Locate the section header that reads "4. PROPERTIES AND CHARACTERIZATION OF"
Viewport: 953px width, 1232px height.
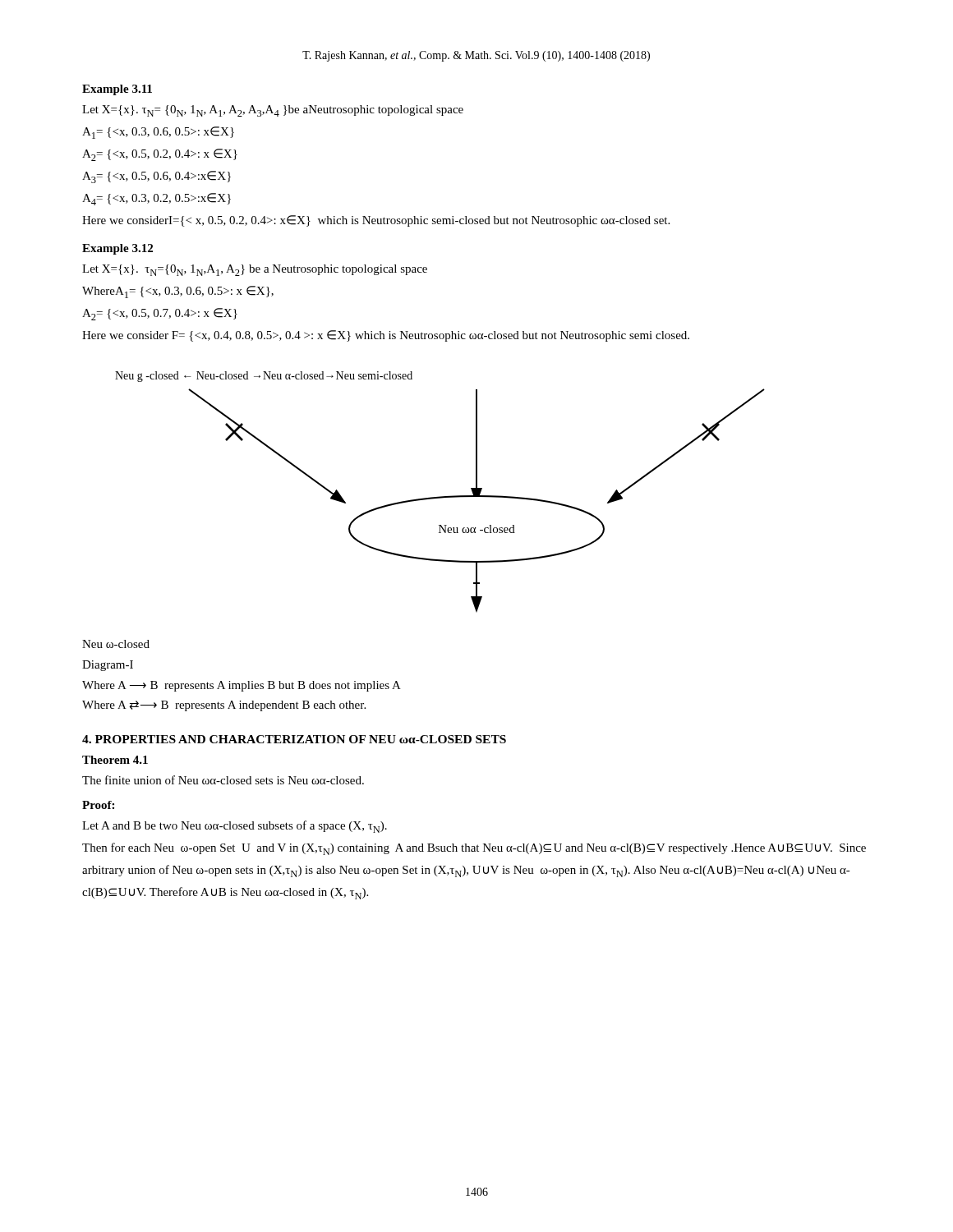[x=294, y=739]
